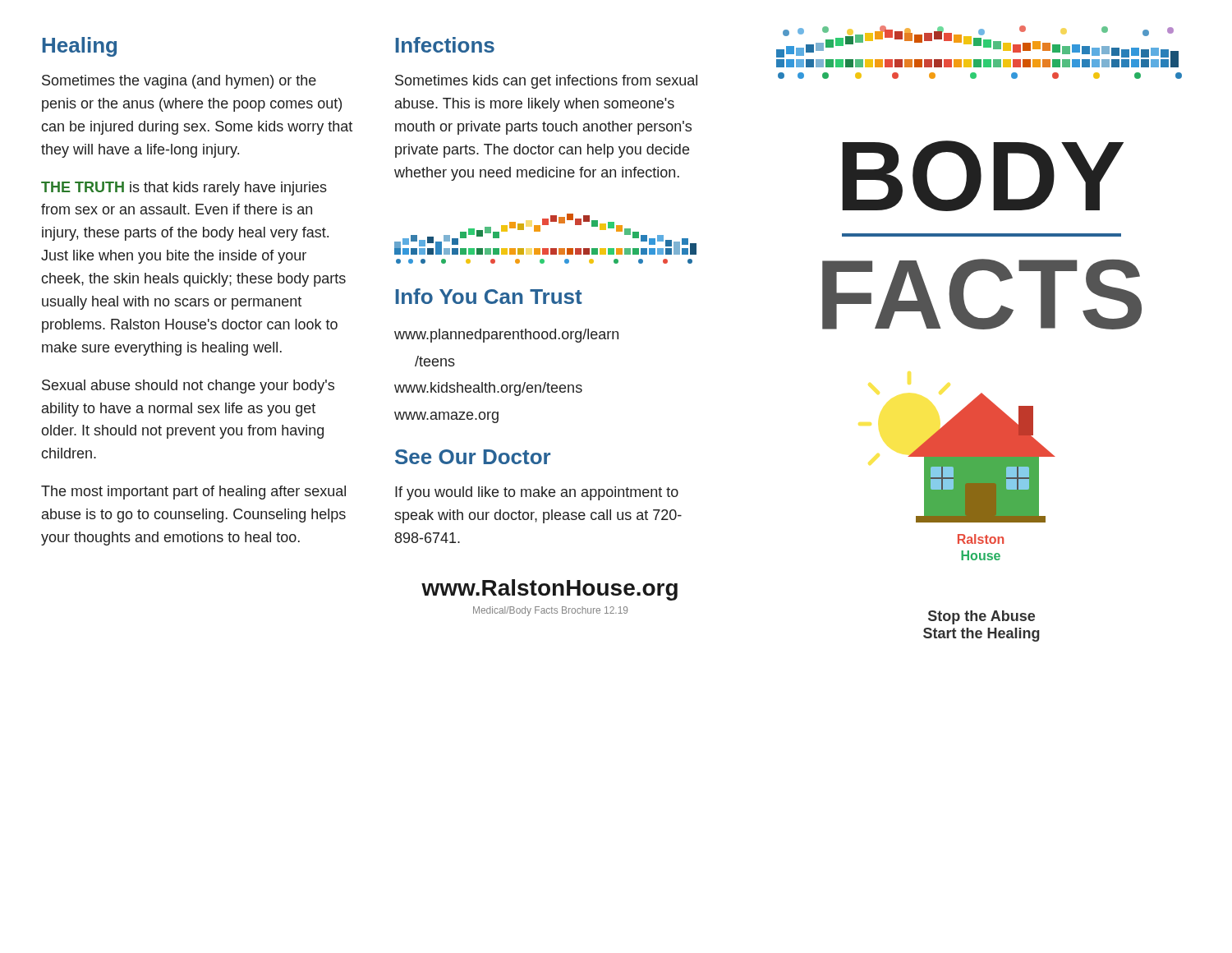The height and width of the screenshot is (953, 1232).
Task: Where does it say "Info You Can Trust"?
Action: (488, 297)
